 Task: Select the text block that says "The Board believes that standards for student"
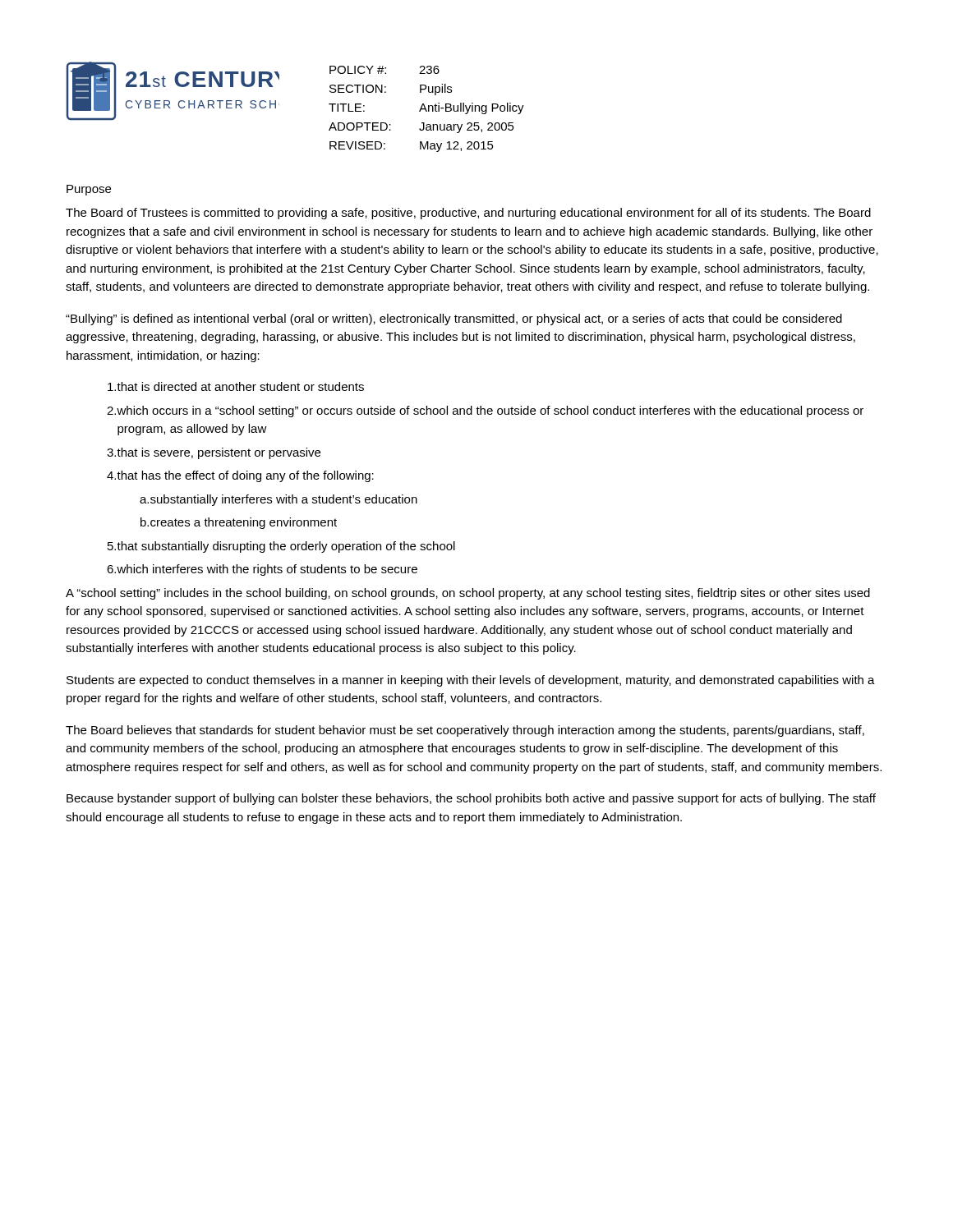(474, 748)
